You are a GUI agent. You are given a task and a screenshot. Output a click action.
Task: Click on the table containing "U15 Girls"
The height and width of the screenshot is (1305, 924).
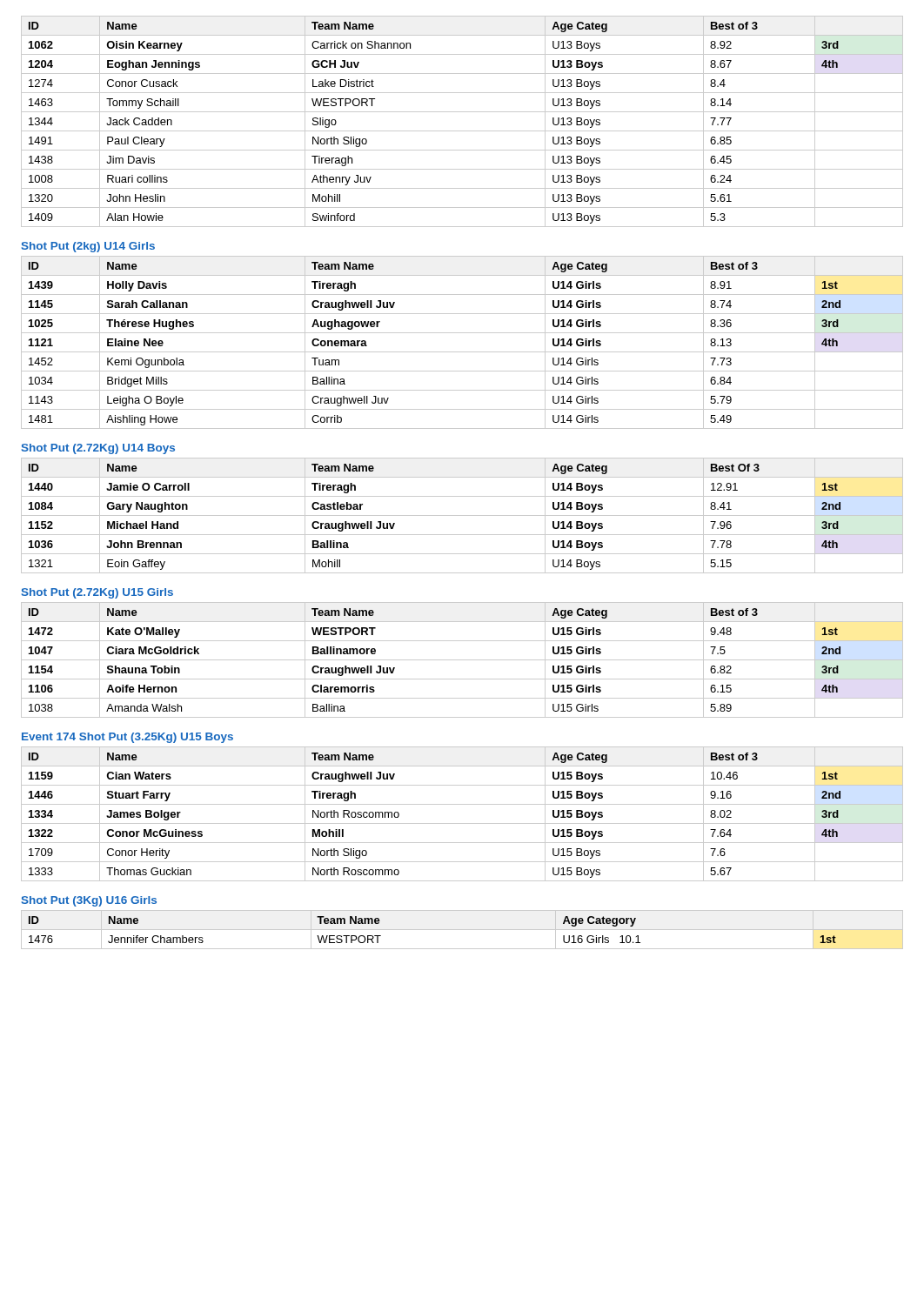[462, 660]
